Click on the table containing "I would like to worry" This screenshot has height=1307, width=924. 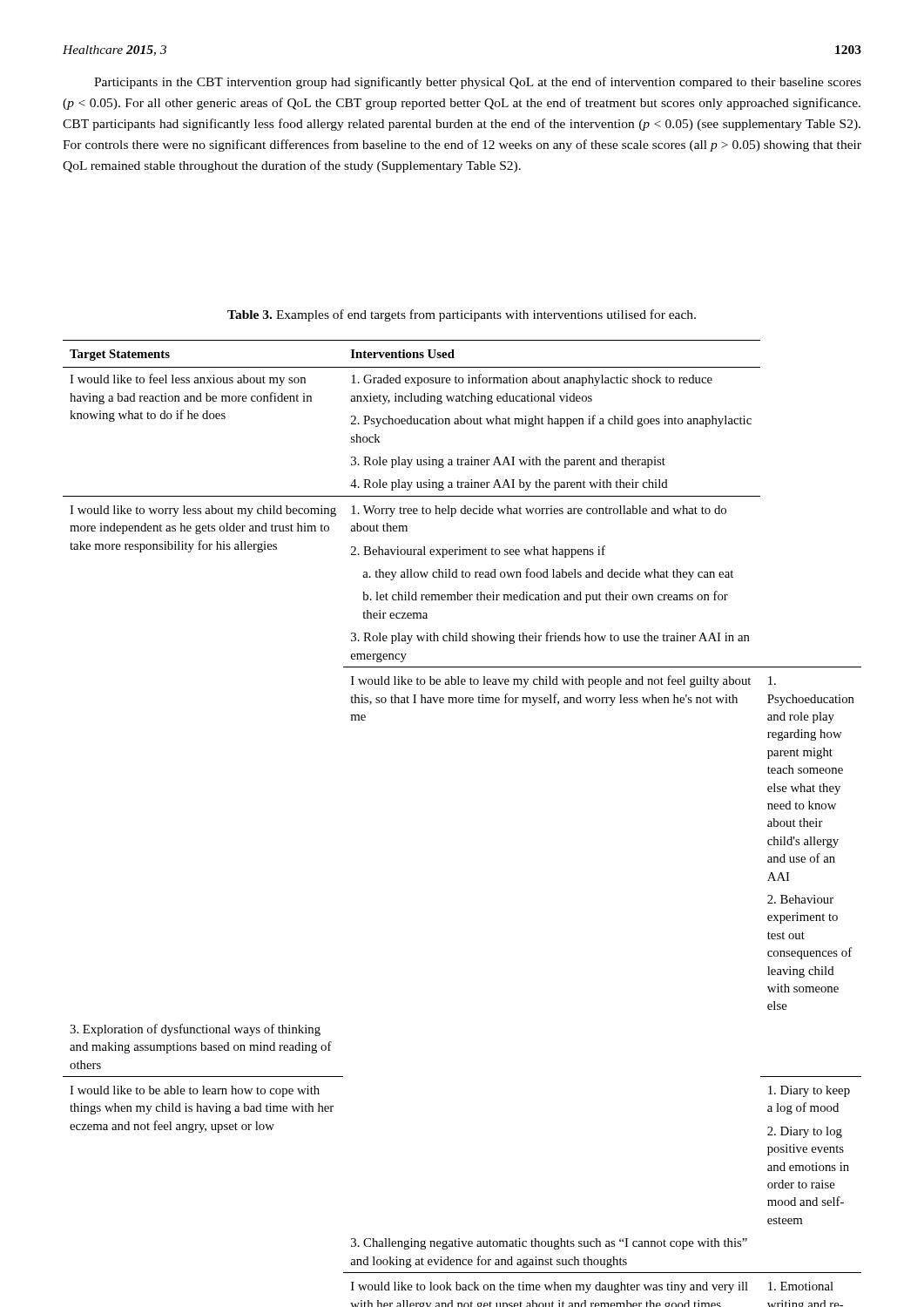point(462,823)
